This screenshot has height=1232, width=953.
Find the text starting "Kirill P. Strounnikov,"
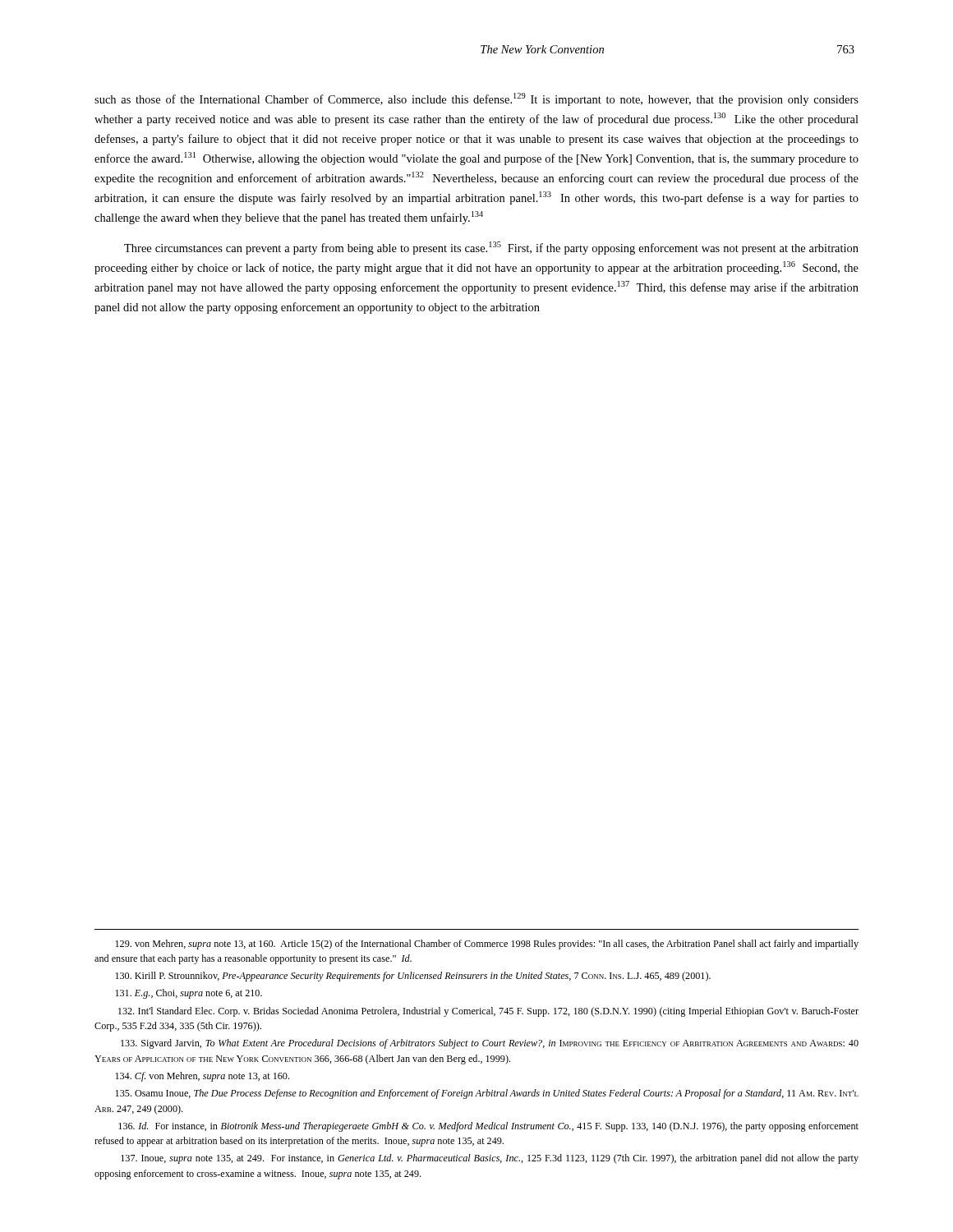point(403,976)
